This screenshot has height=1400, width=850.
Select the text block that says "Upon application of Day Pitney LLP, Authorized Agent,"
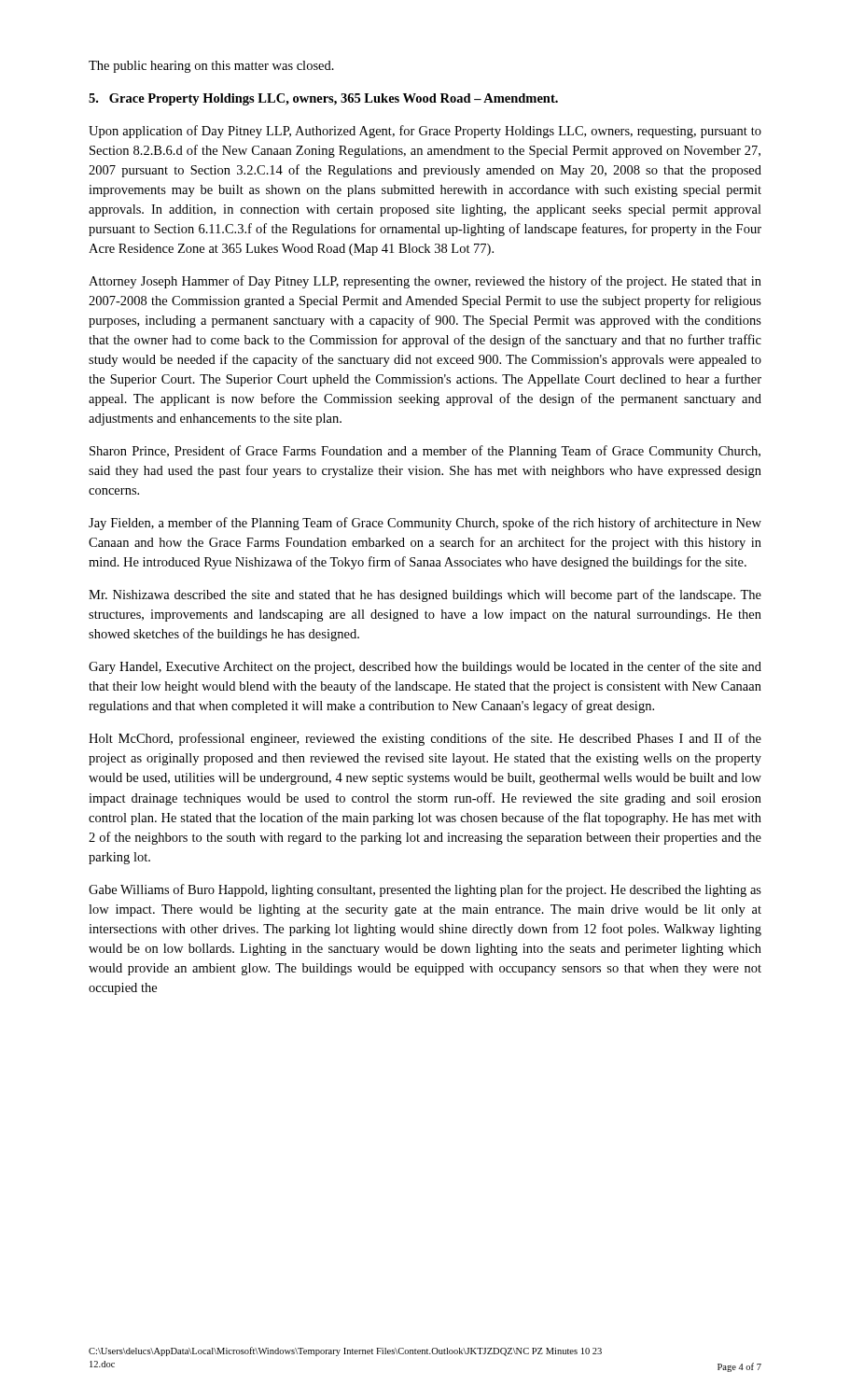(425, 190)
